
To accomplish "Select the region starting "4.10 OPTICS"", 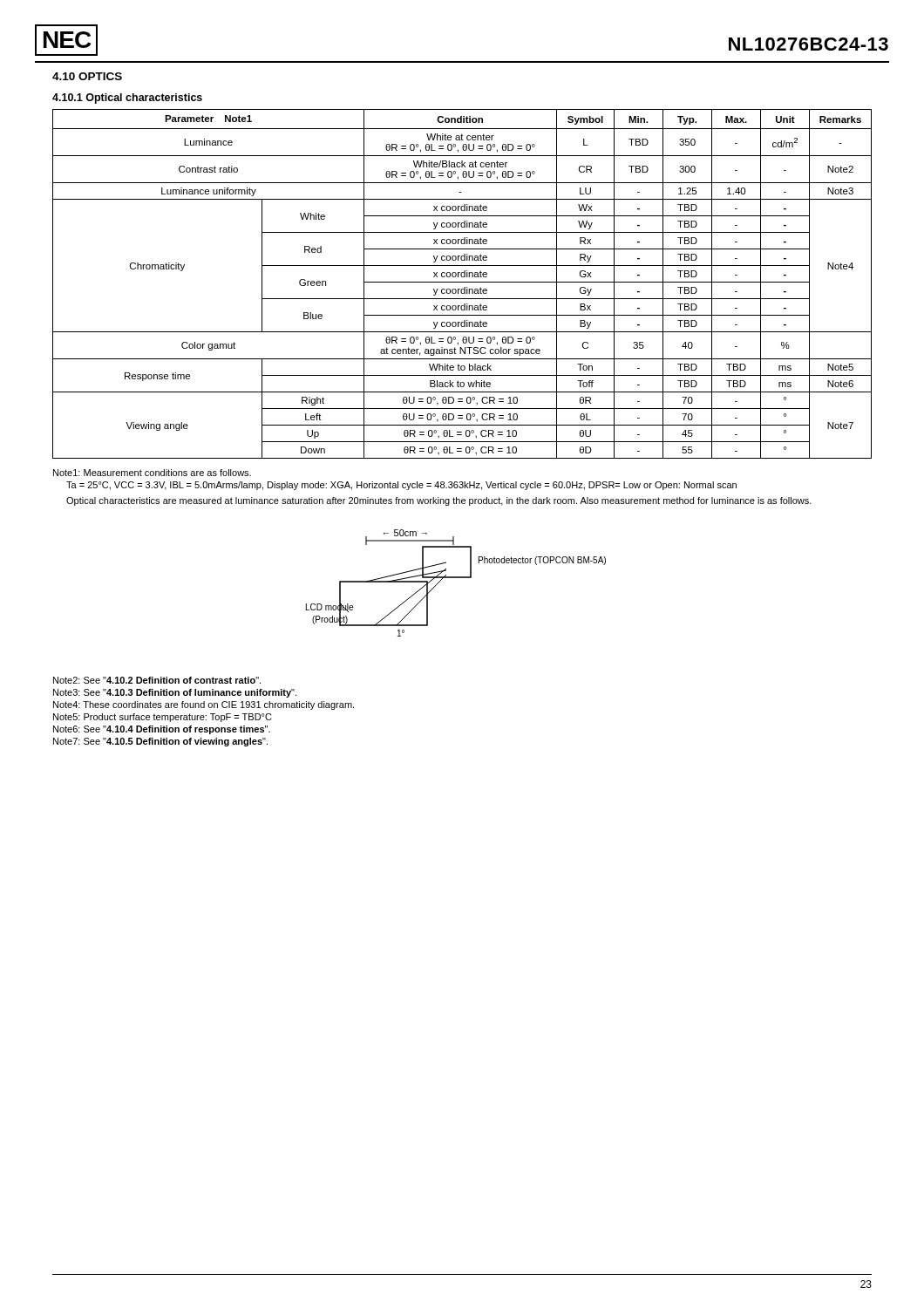I will (87, 76).
